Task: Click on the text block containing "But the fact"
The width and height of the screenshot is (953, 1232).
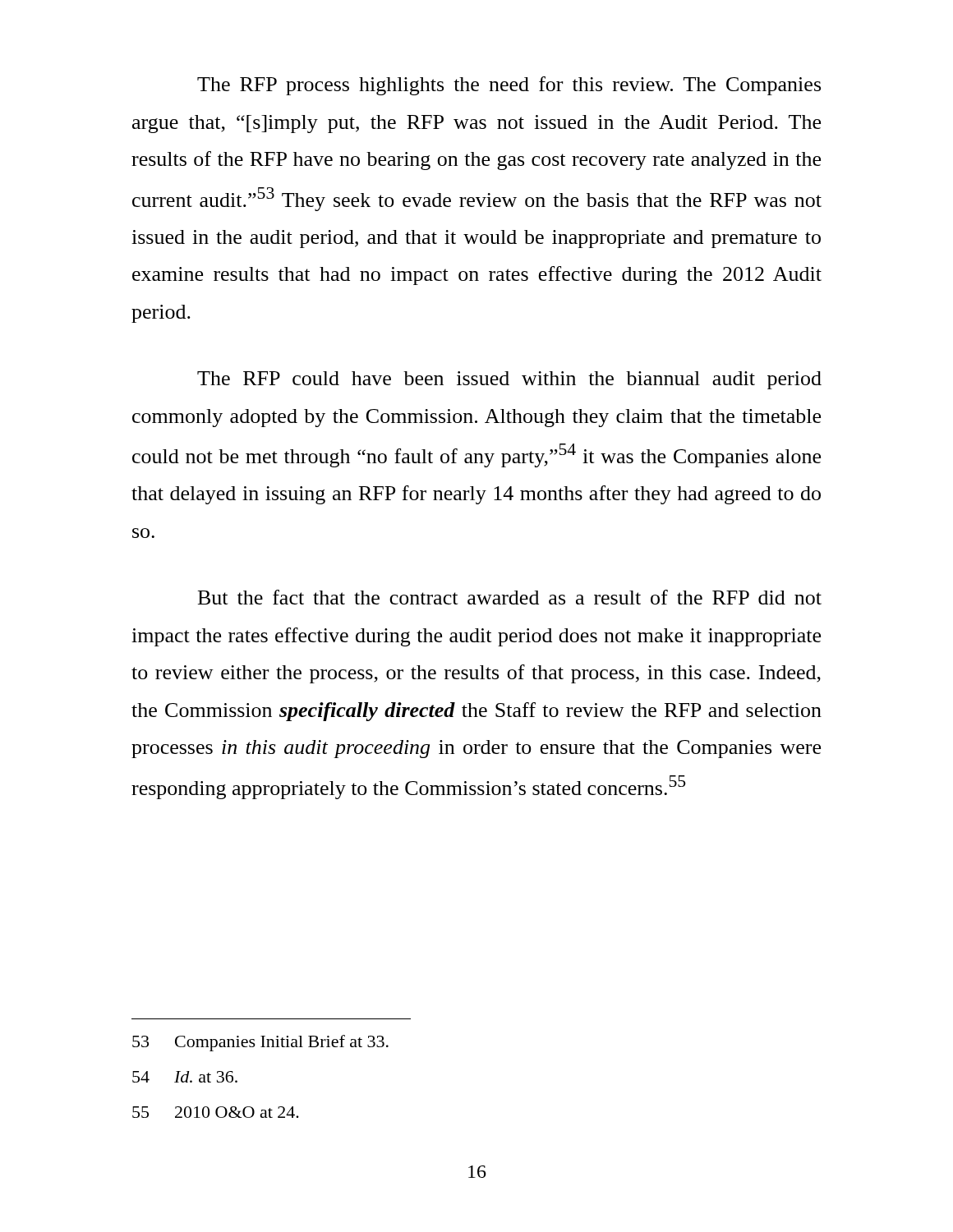Action: (476, 693)
